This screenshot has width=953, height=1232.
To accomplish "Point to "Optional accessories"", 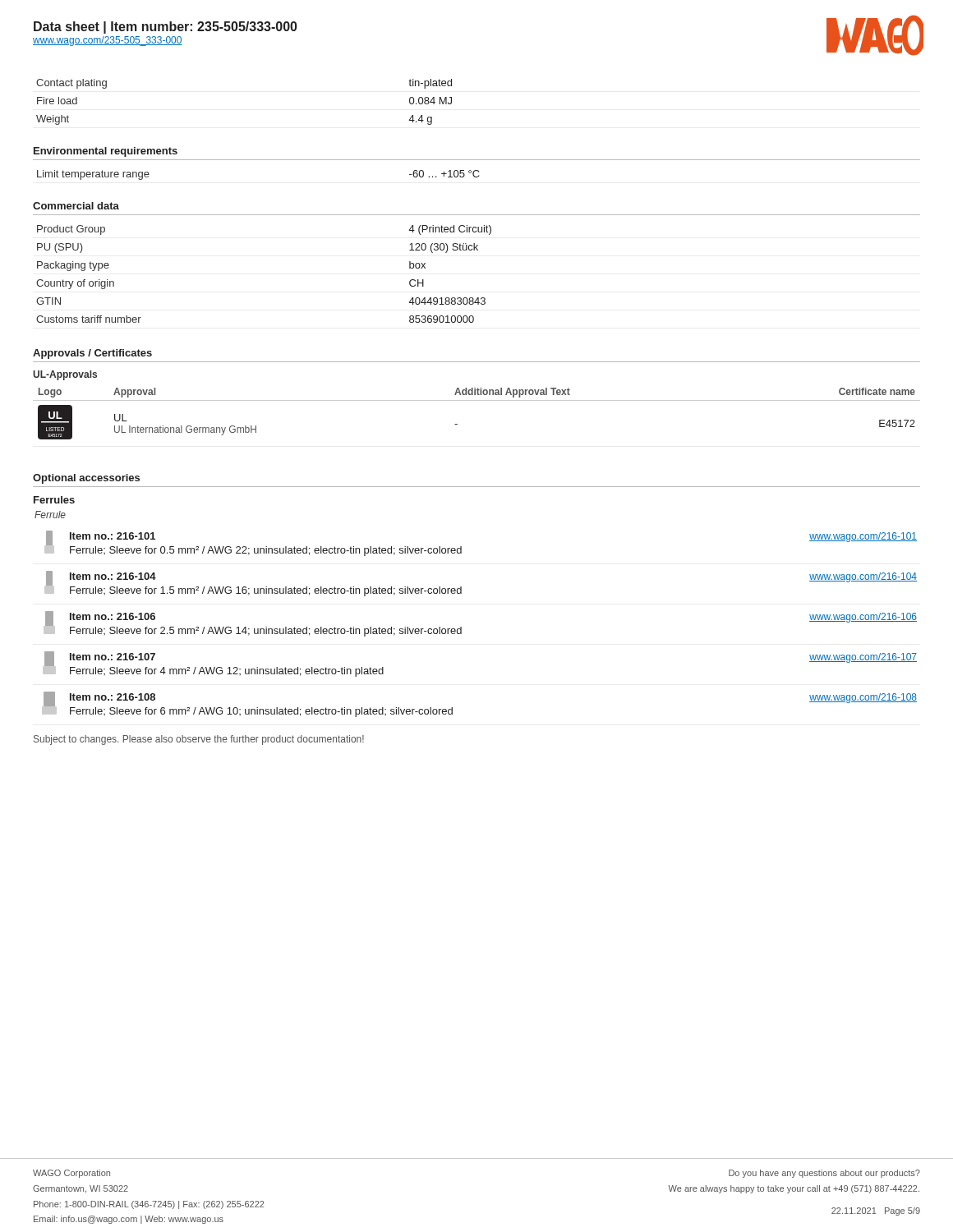I will (87, 478).
